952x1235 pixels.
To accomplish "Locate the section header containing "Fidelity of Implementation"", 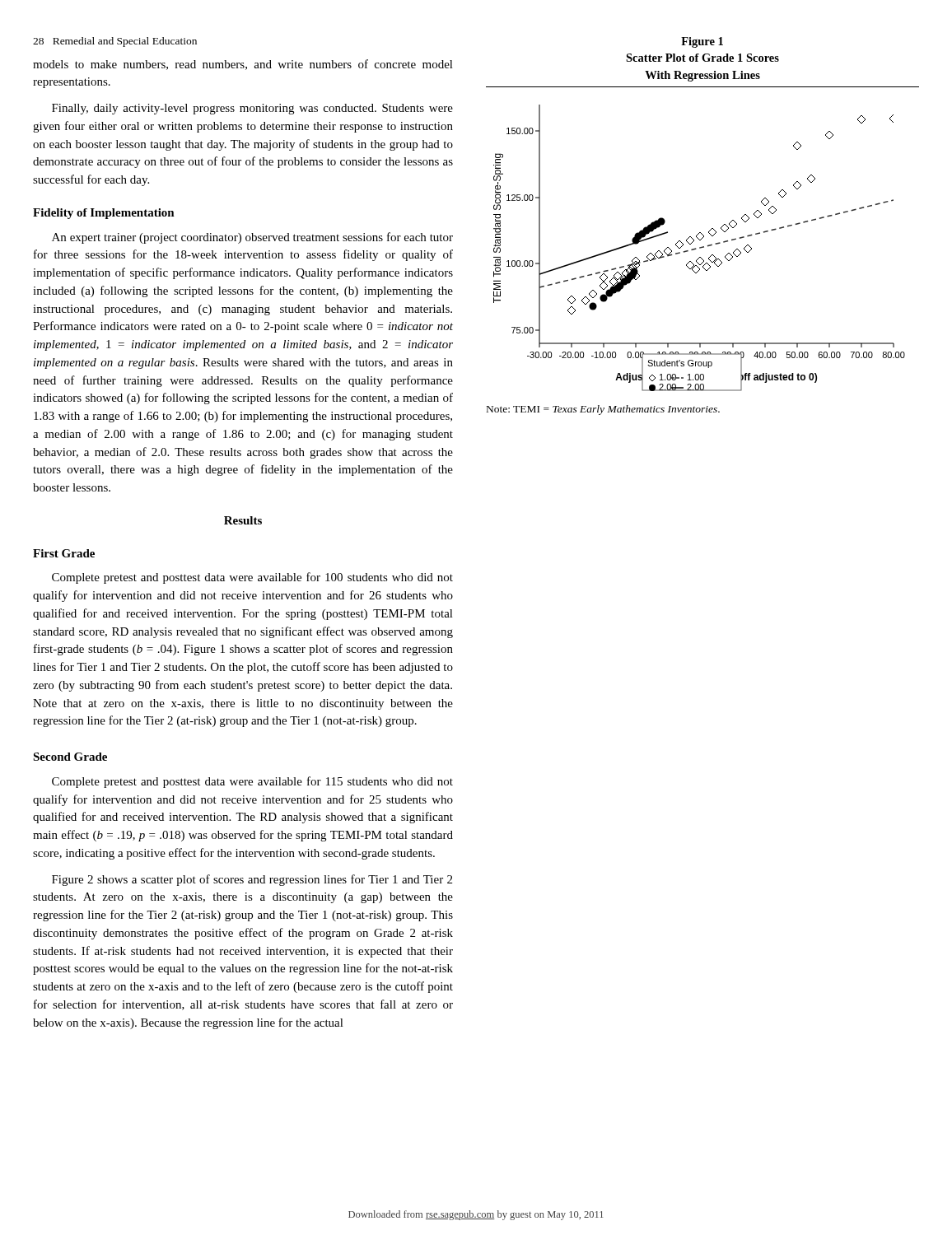I will point(104,212).
